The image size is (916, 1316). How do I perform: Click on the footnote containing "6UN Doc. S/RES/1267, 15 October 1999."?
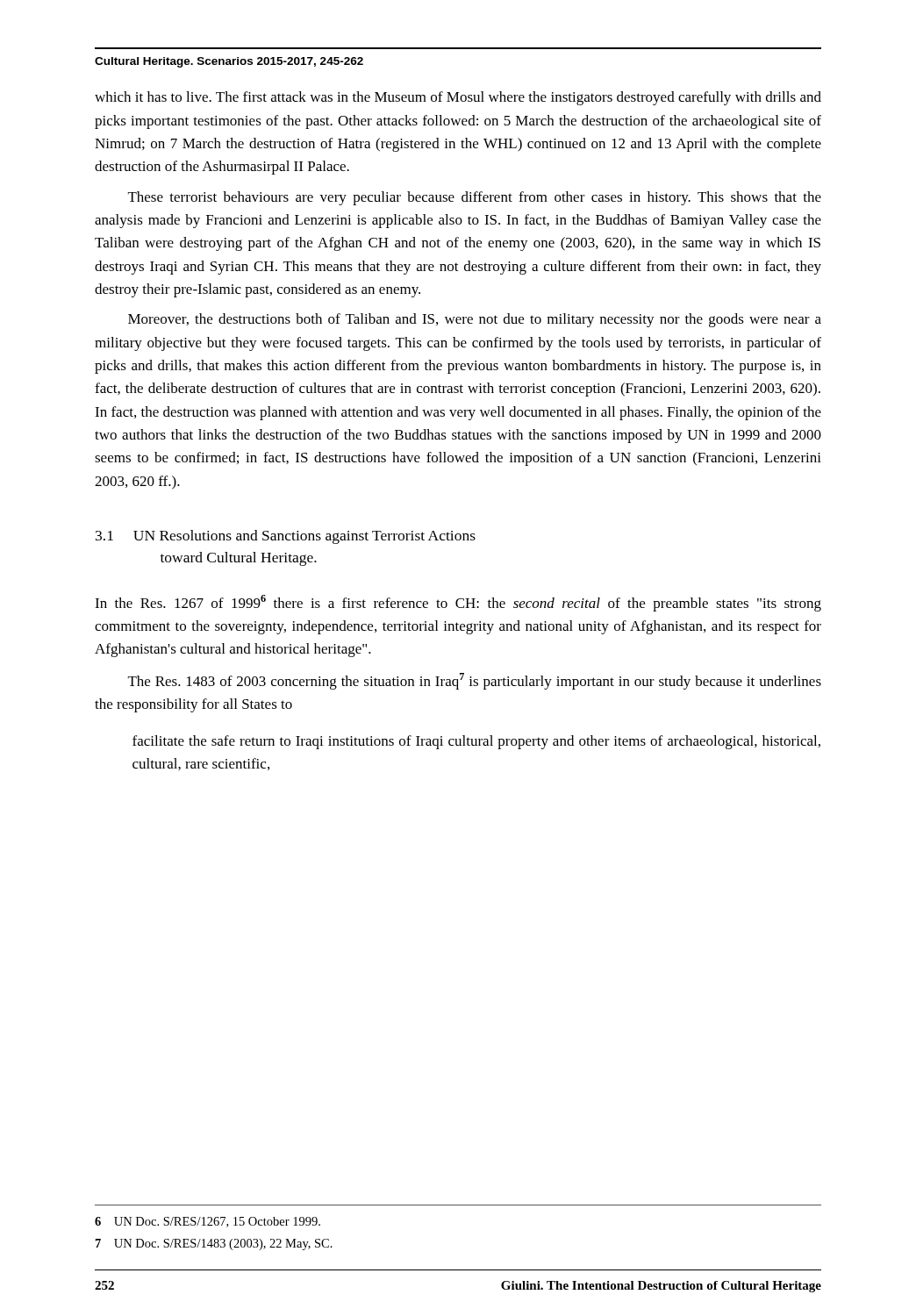point(208,1222)
